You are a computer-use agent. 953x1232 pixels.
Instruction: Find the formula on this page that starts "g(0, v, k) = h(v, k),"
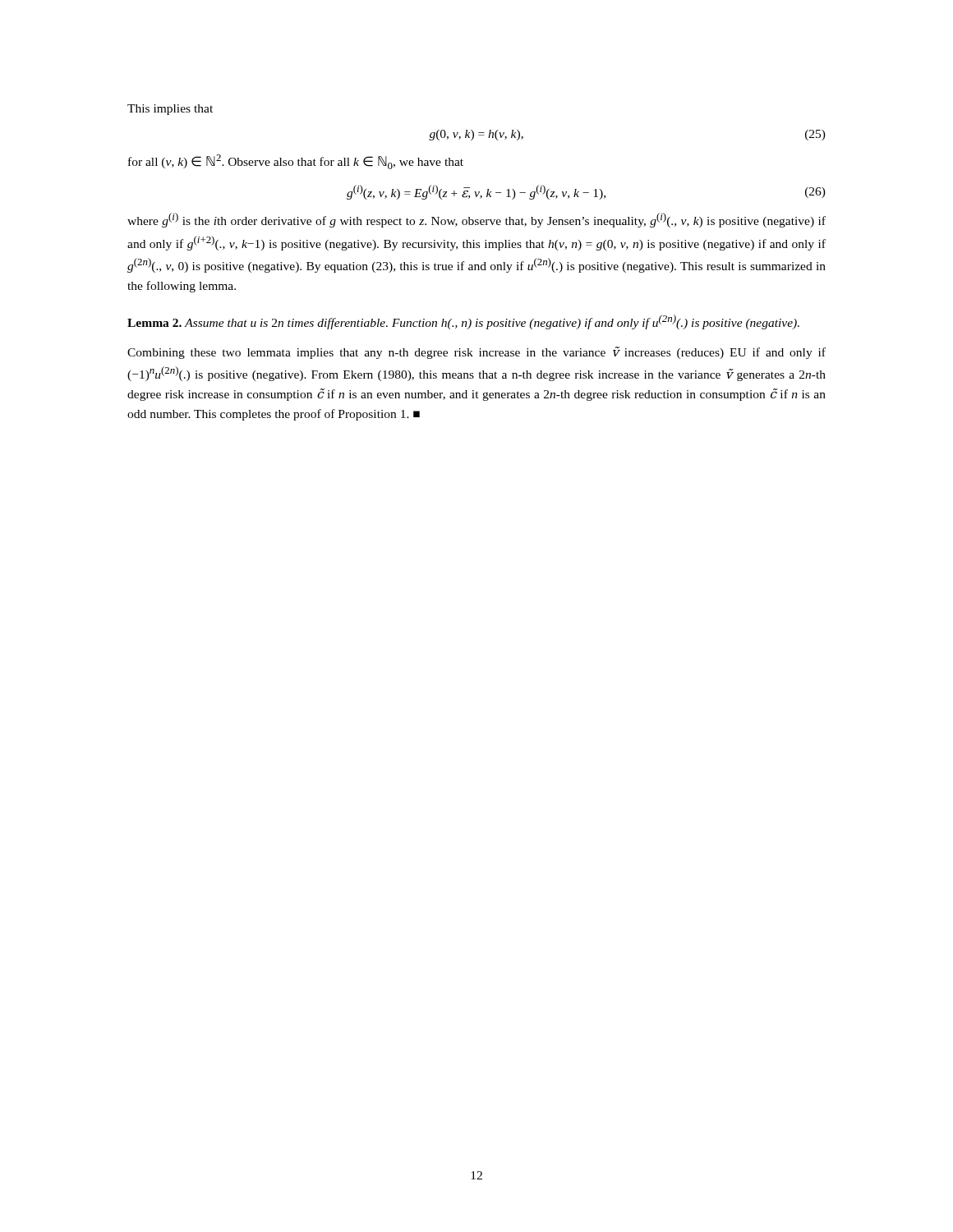pos(476,134)
